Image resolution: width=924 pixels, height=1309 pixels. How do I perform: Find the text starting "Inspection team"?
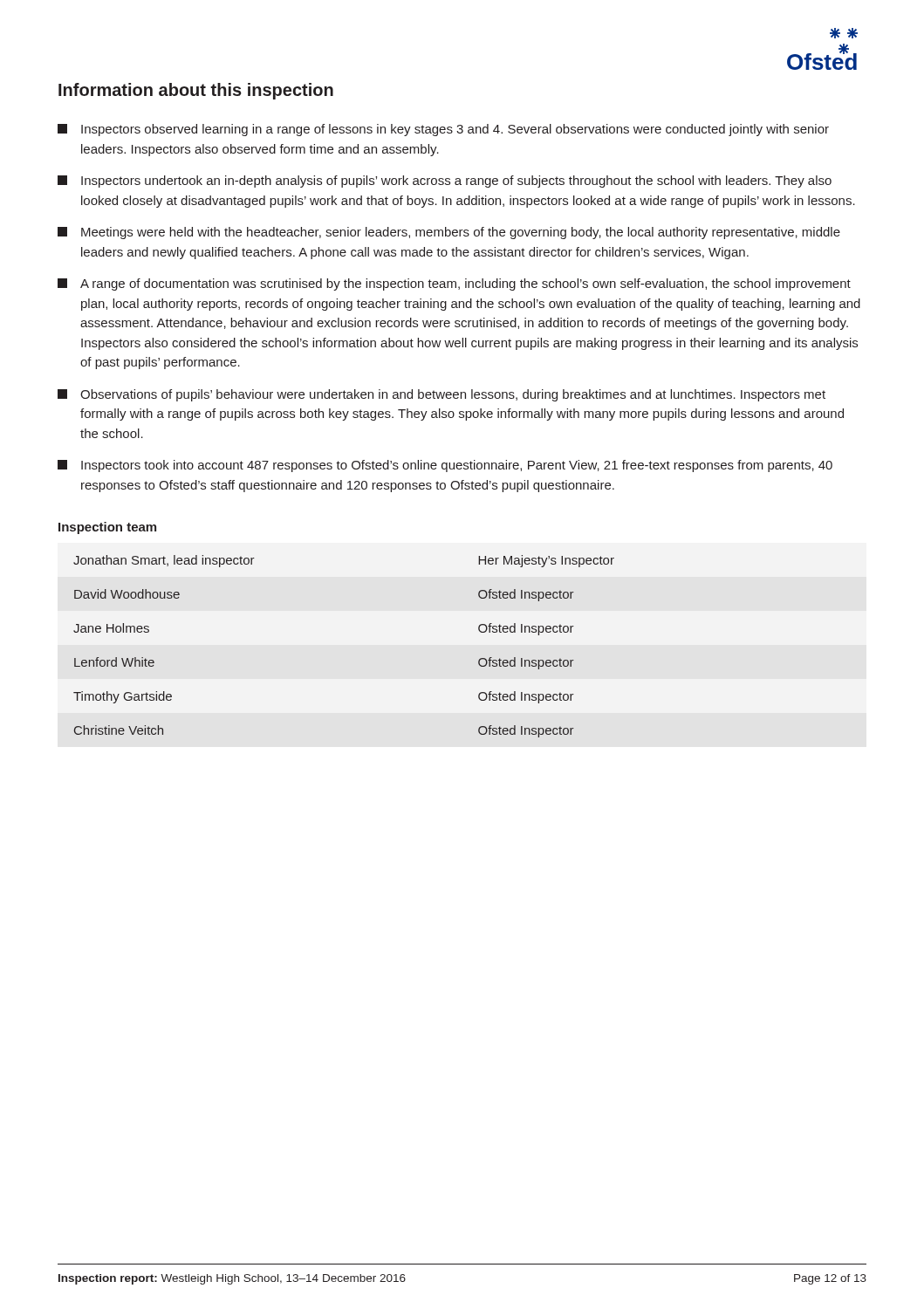pos(107,527)
